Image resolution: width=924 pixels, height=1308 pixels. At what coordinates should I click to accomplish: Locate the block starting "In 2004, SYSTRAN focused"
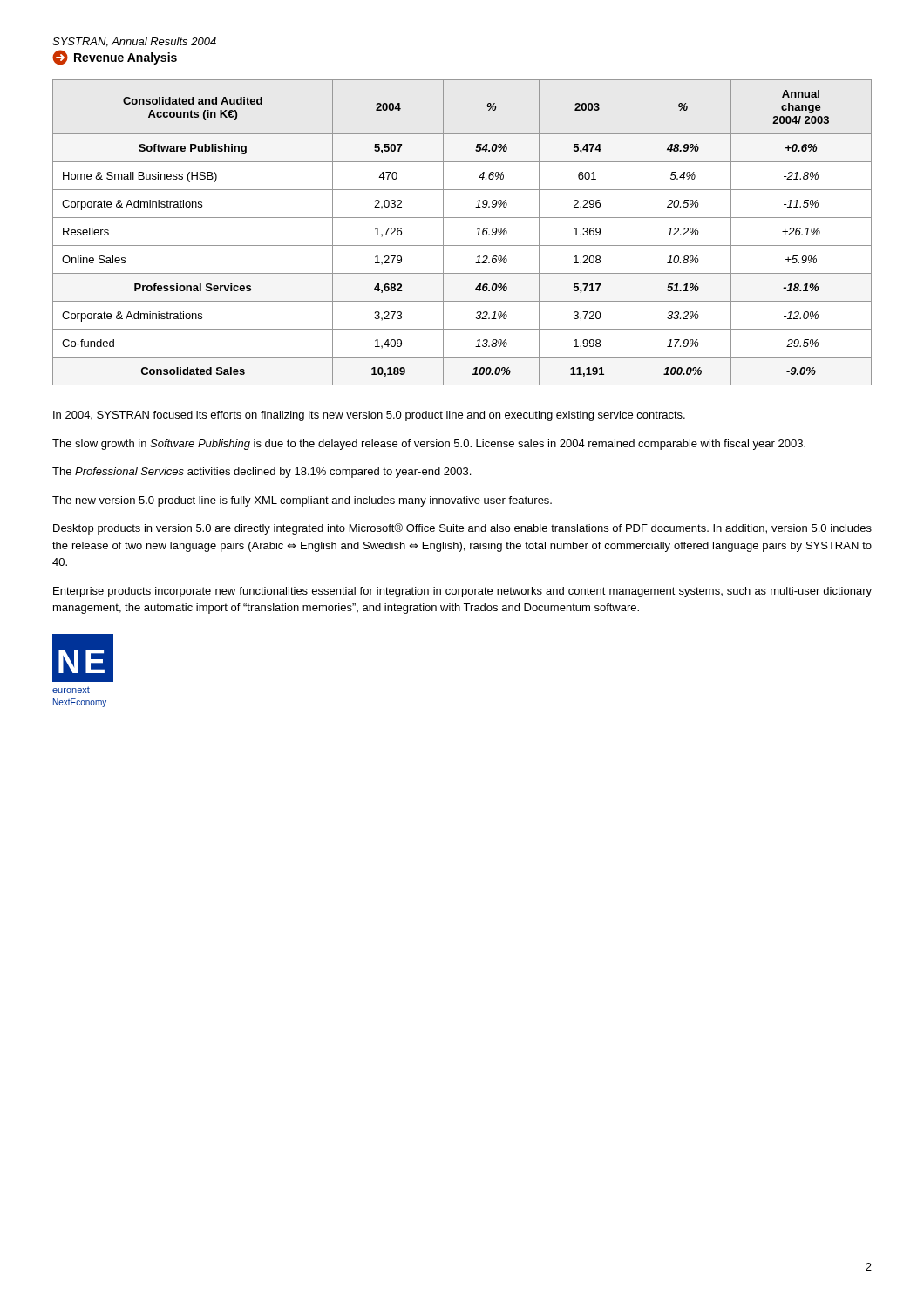pyautogui.click(x=369, y=415)
